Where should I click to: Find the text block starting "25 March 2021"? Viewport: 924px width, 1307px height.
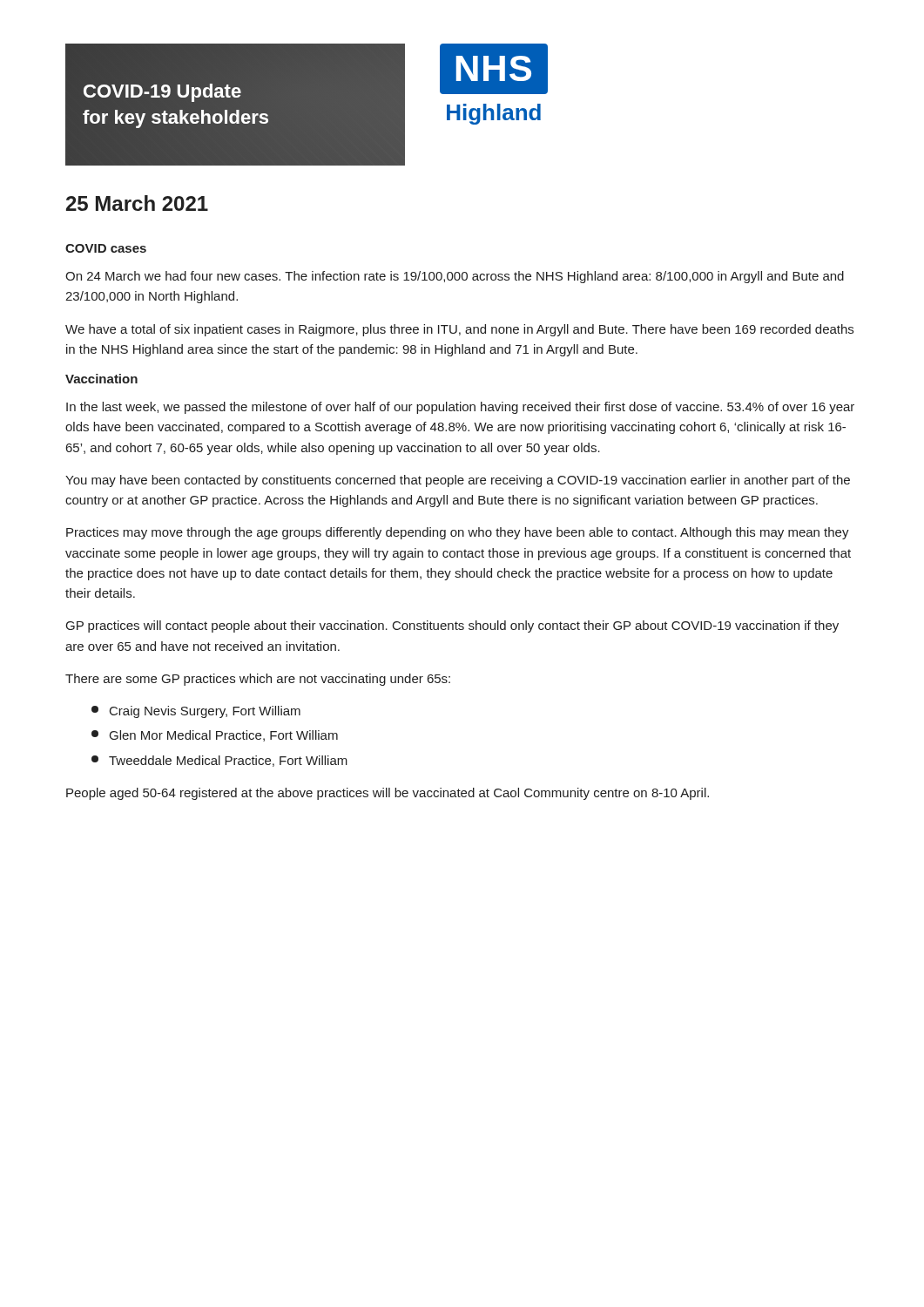click(x=137, y=203)
